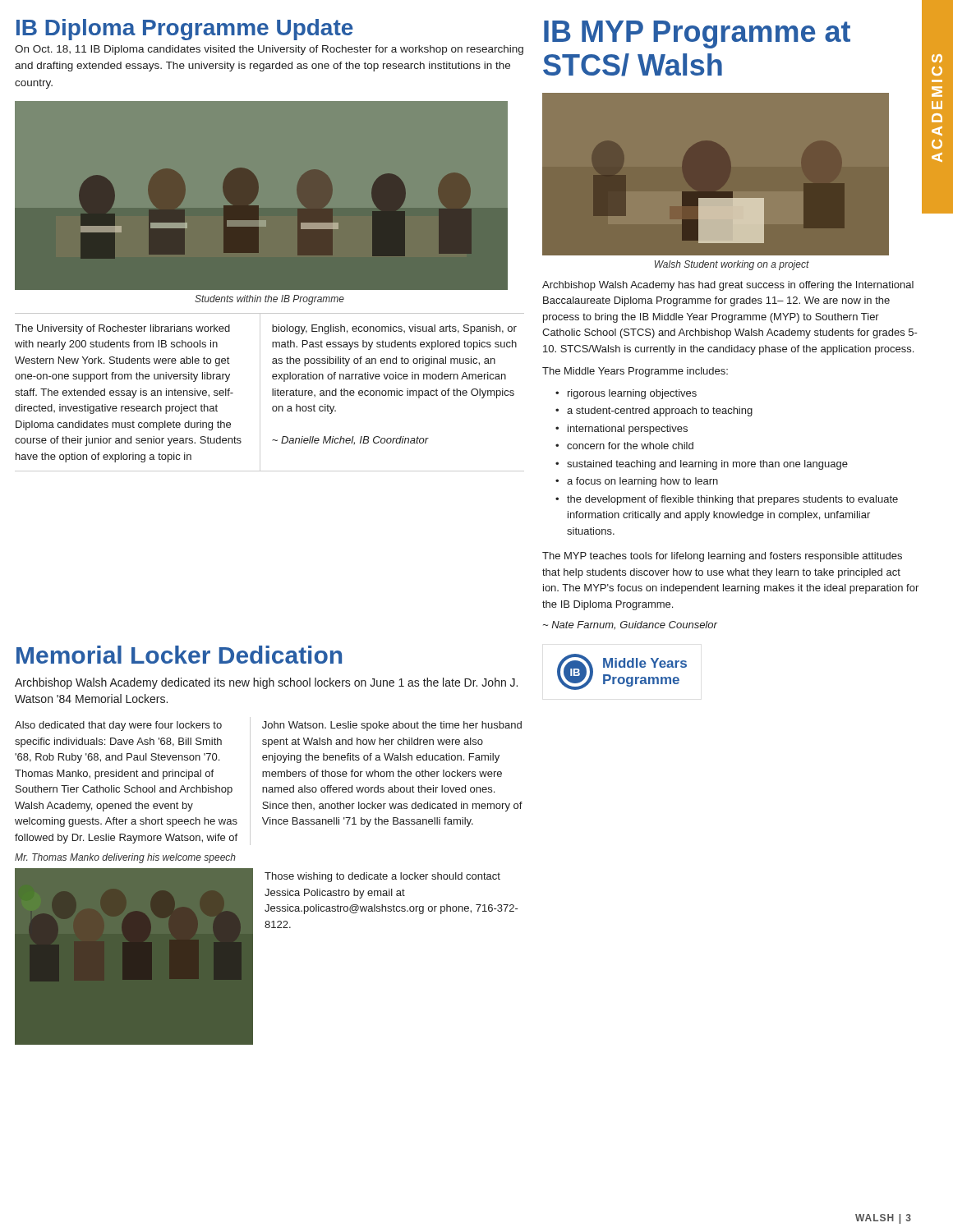Navigate to the text block starting "a focus on learning how to"

click(x=643, y=481)
